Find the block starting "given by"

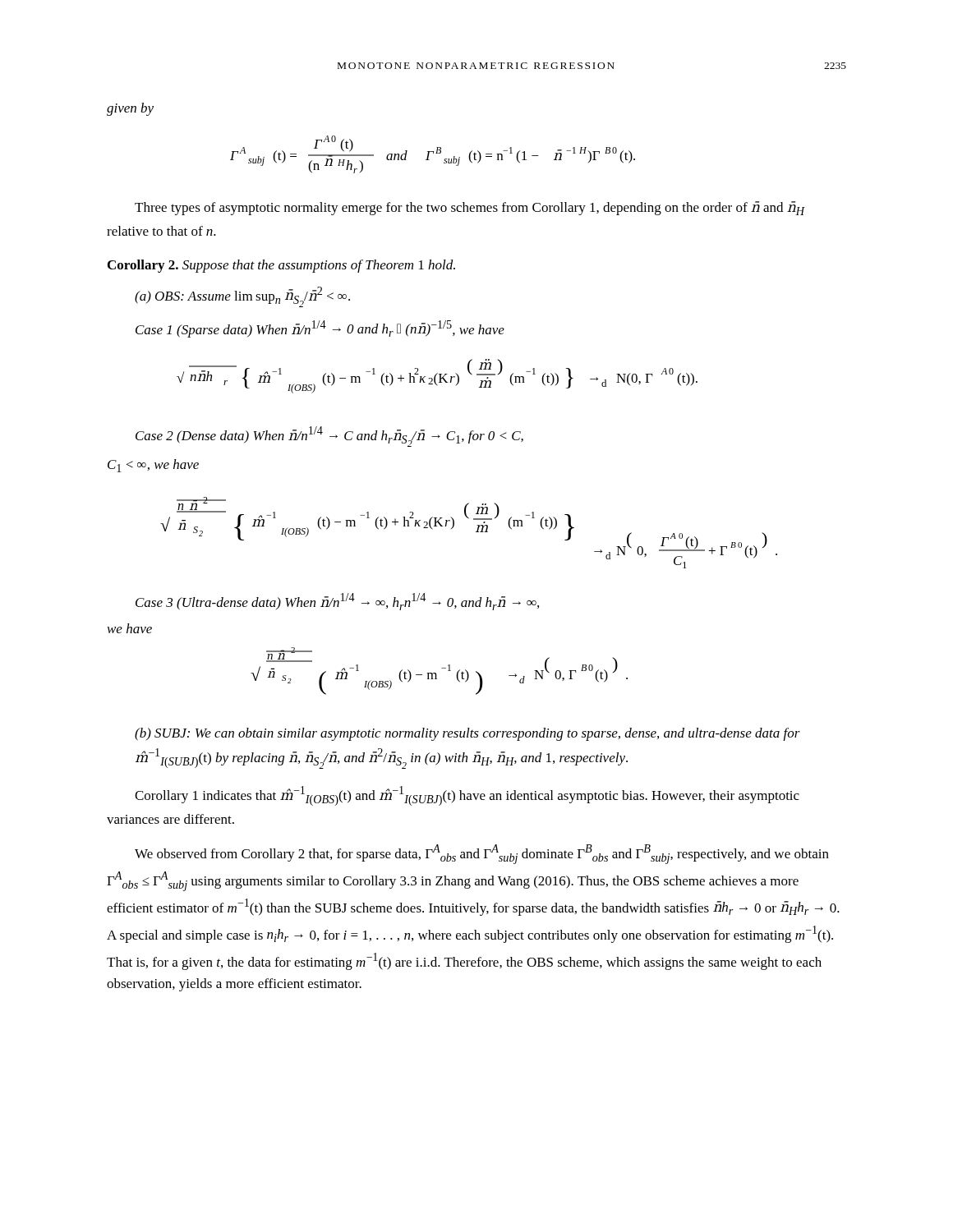click(x=130, y=108)
